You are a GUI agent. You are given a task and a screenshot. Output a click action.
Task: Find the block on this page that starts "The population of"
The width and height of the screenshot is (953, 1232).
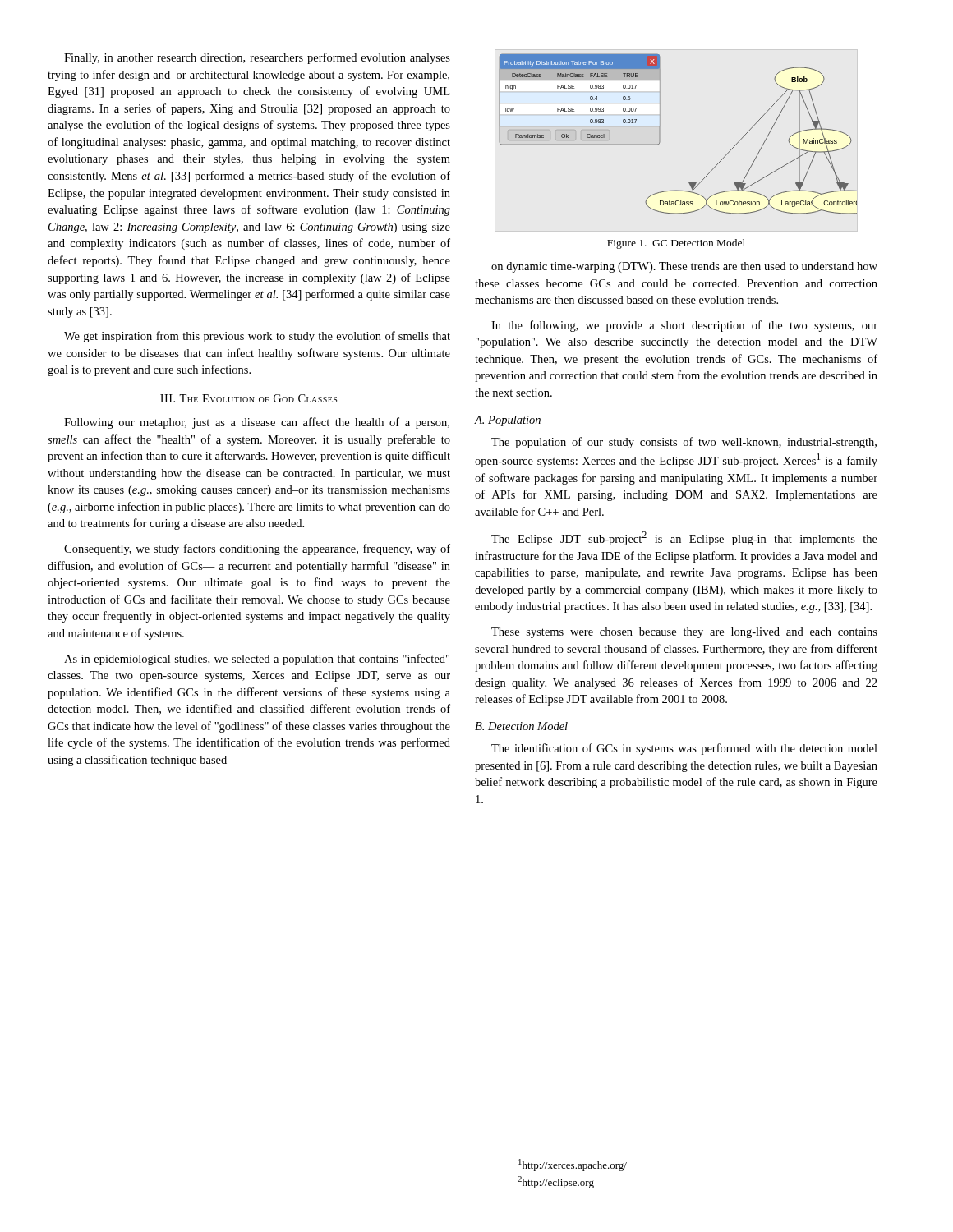(x=676, y=477)
